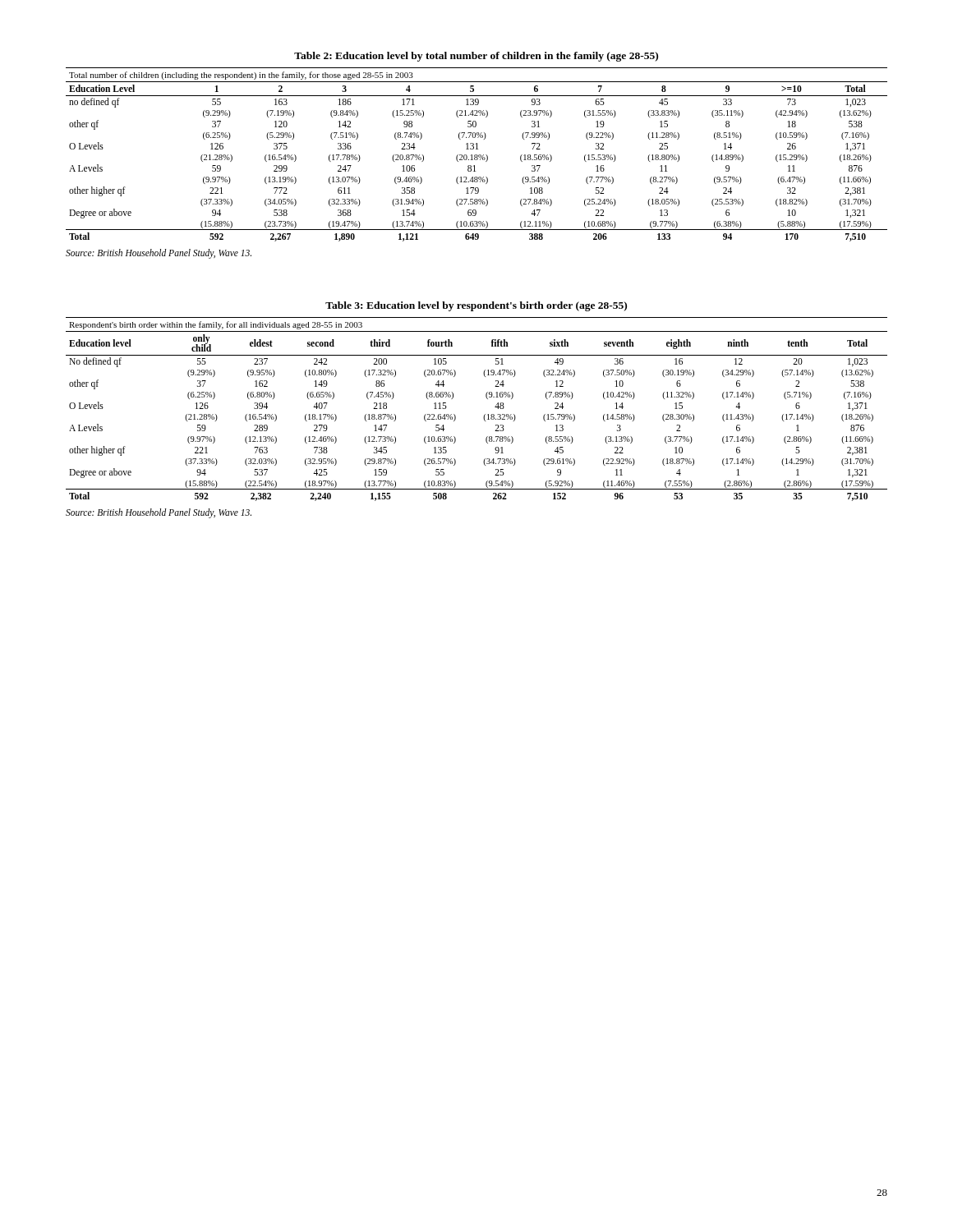Locate the caption that opens with "Table 2: Education level by total number"
Image resolution: width=953 pixels, height=1232 pixels.
[476, 55]
